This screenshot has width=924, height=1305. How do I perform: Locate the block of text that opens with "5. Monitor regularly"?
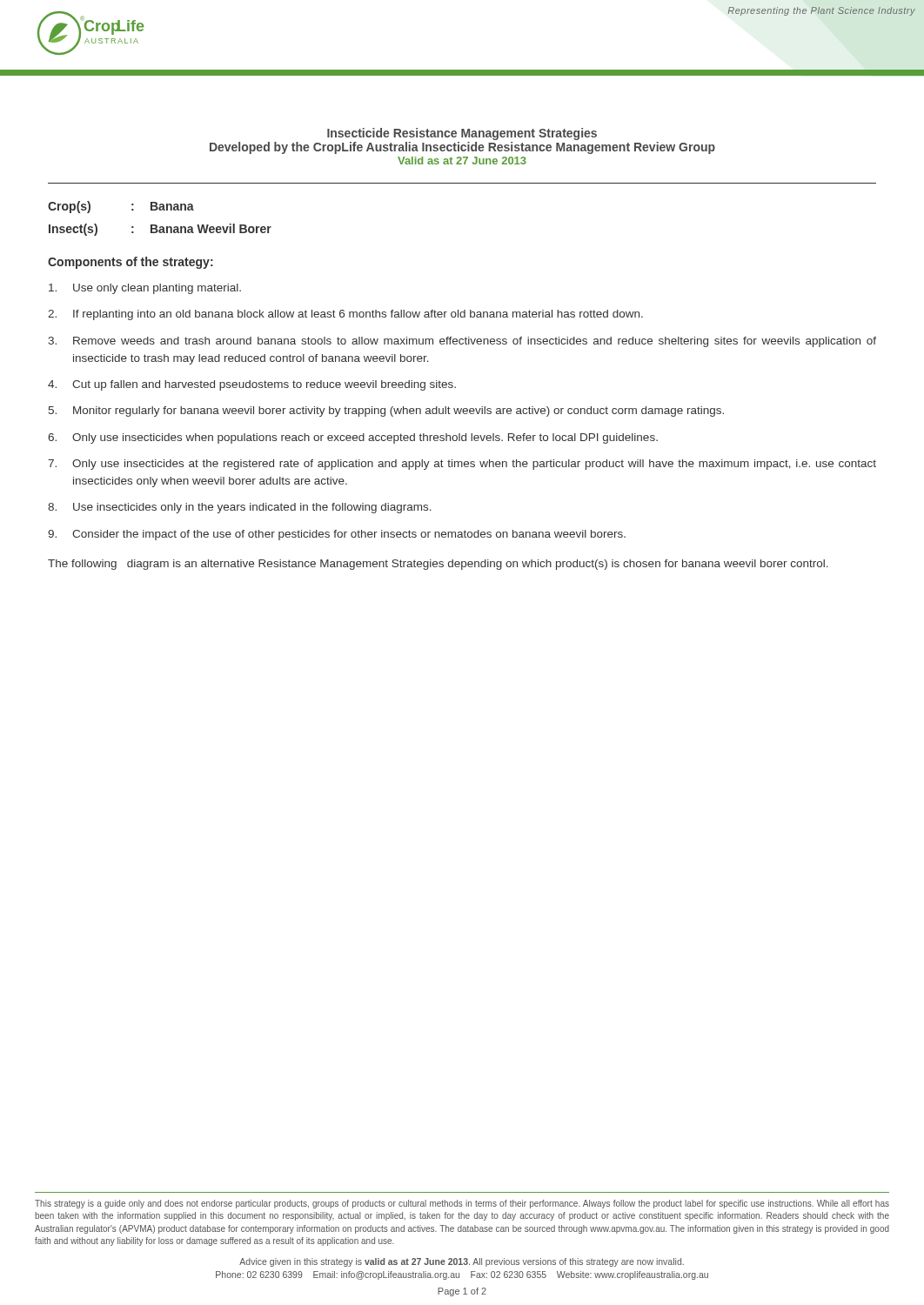point(462,411)
